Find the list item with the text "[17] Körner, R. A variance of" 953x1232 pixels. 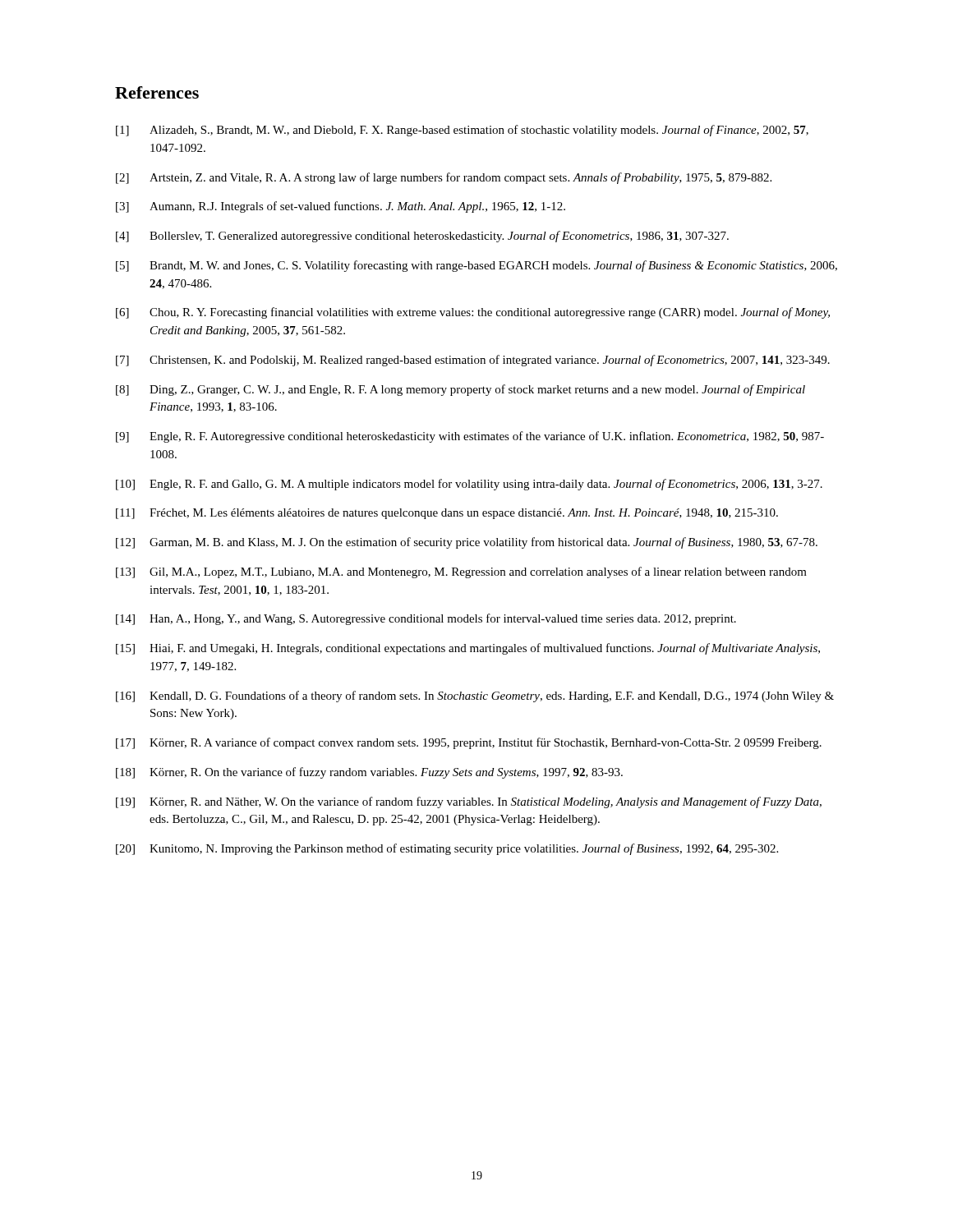(x=476, y=743)
